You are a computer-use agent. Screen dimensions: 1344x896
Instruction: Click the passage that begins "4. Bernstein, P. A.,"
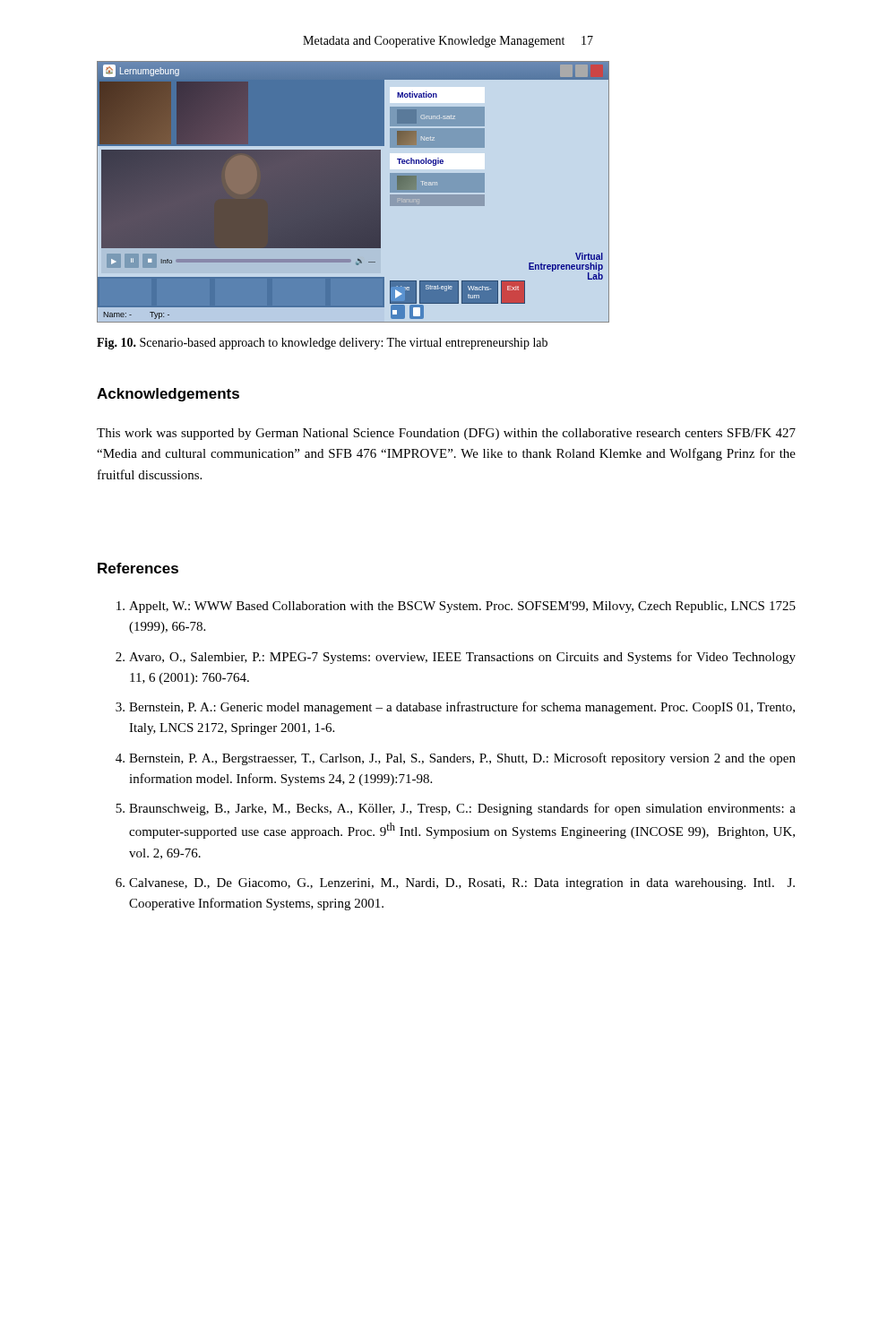tap(446, 768)
